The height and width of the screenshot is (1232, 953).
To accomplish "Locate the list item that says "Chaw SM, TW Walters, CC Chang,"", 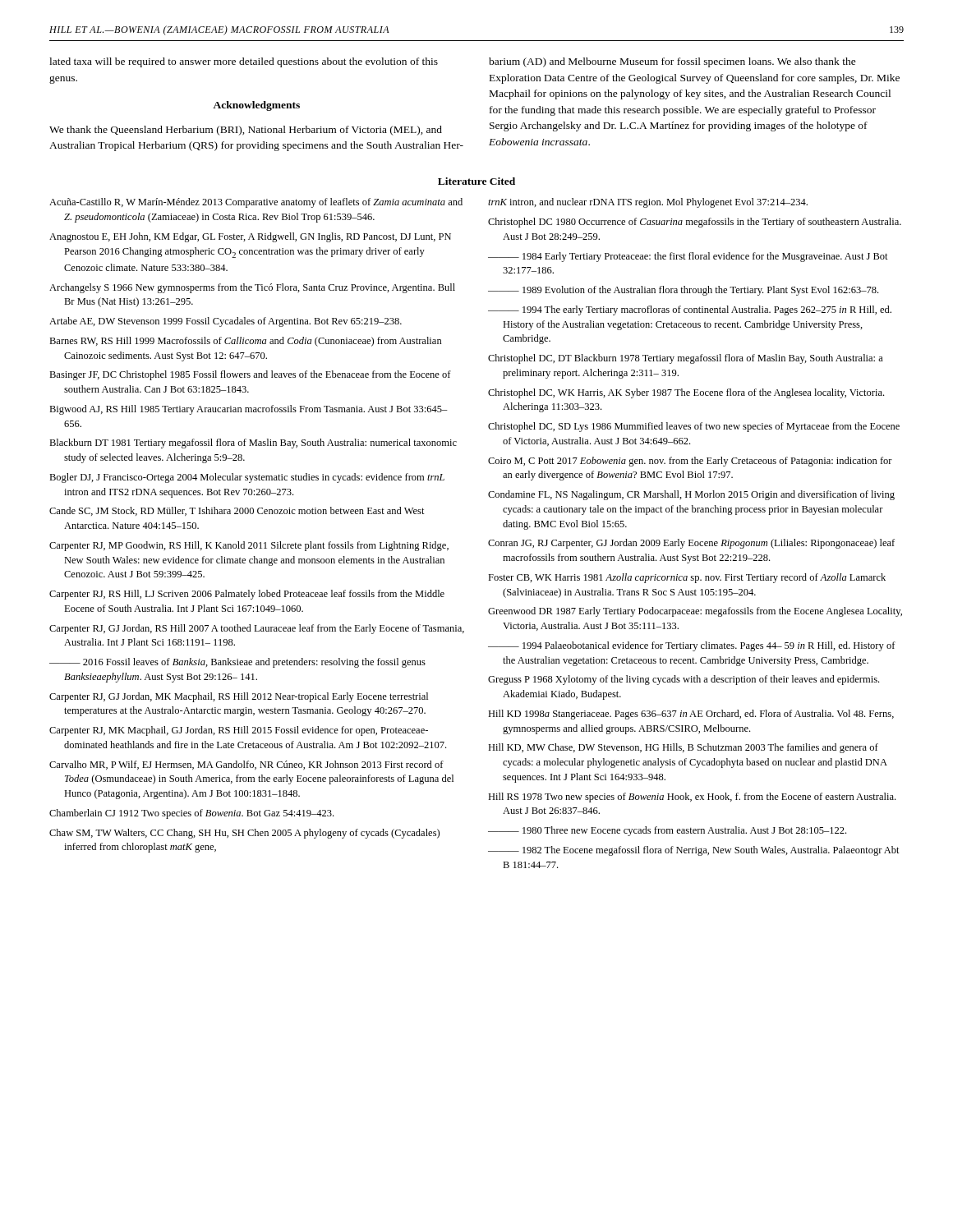I will [245, 840].
